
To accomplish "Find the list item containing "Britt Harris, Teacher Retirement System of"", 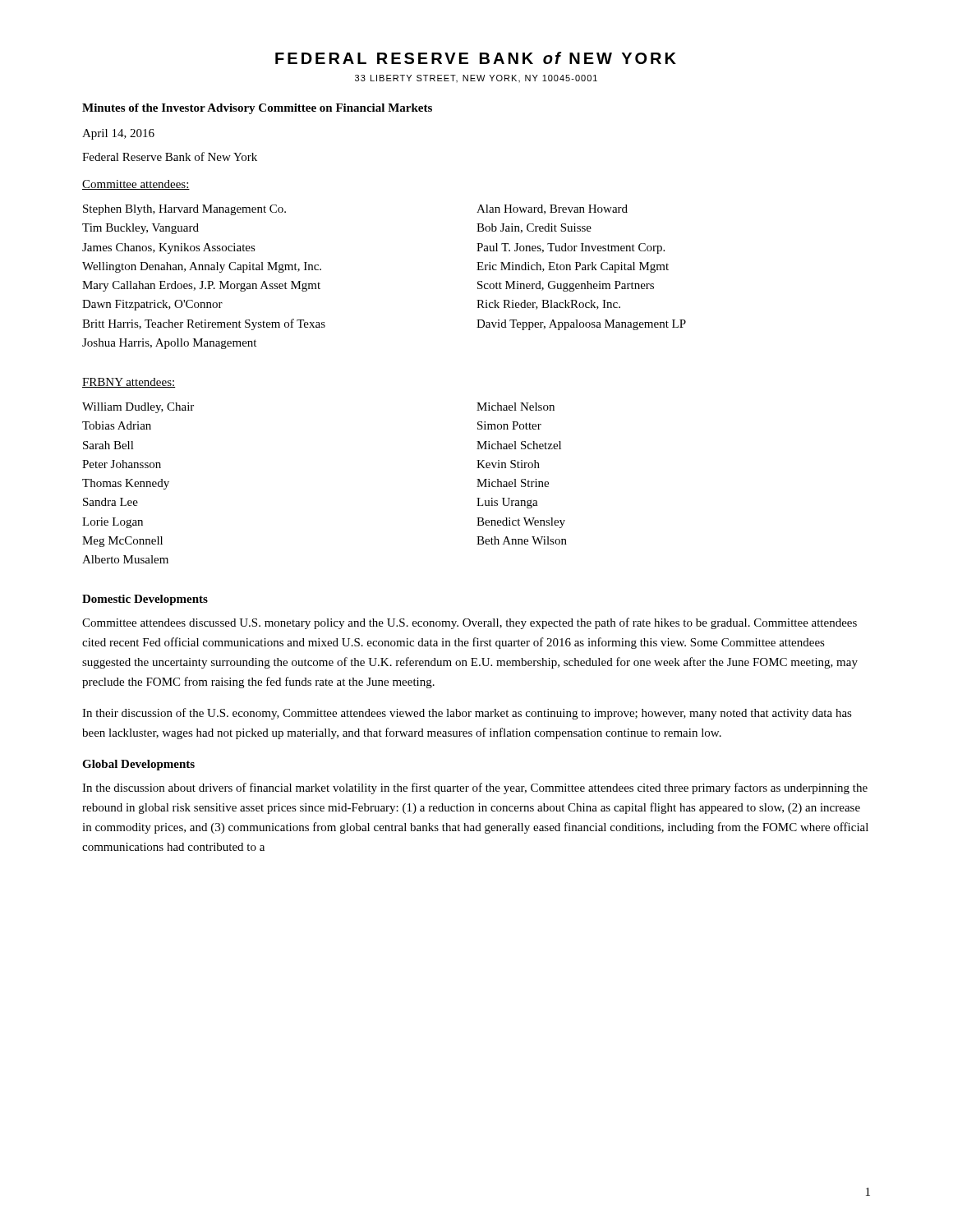I will point(204,323).
